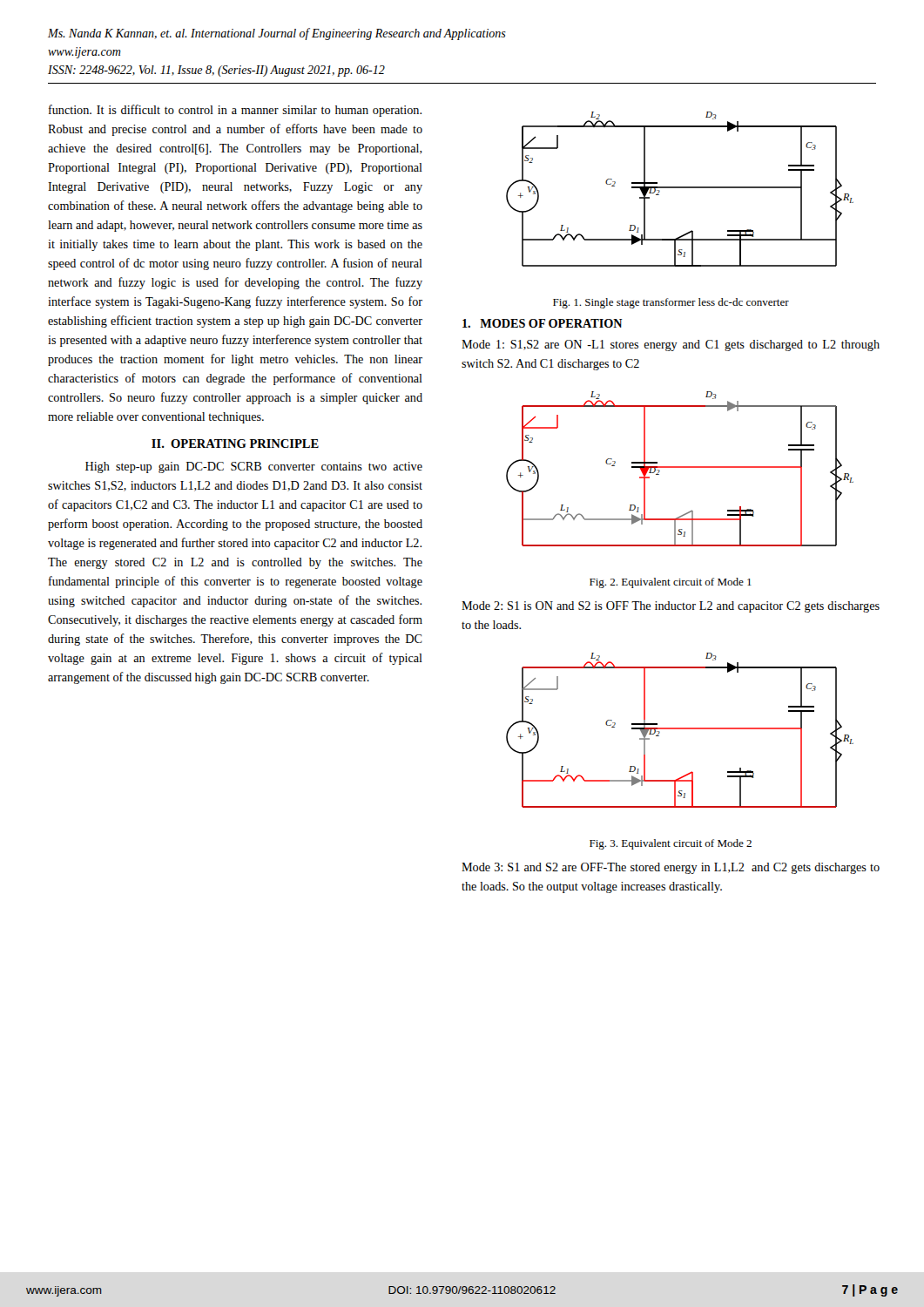The height and width of the screenshot is (1307, 924).
Task: Click on the text block with the text "Mode 1: S1,S2 are"
Action: point(671,354)
